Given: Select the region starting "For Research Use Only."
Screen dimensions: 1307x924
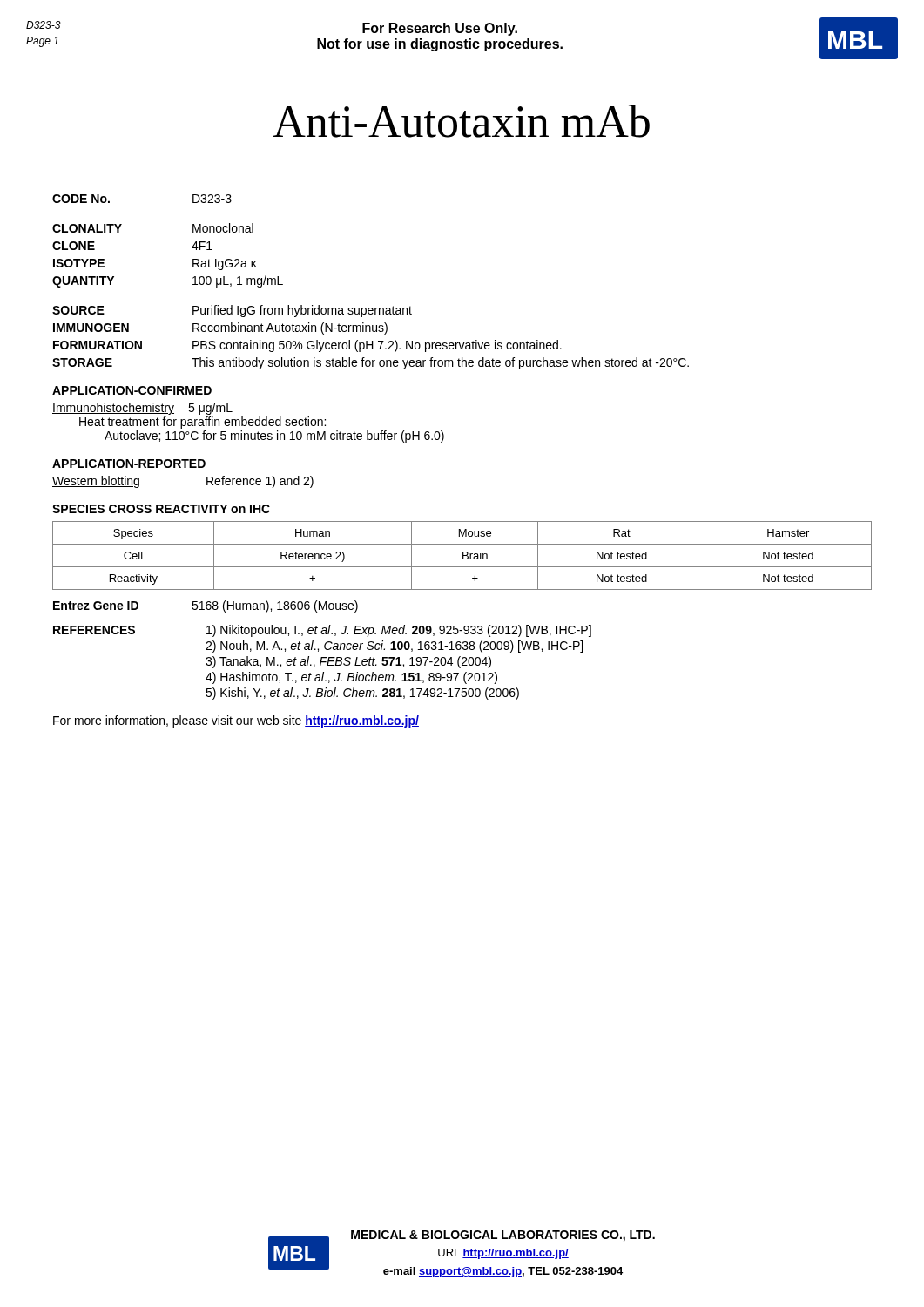Looking at the screenshot, I should [x=440, y=37].
